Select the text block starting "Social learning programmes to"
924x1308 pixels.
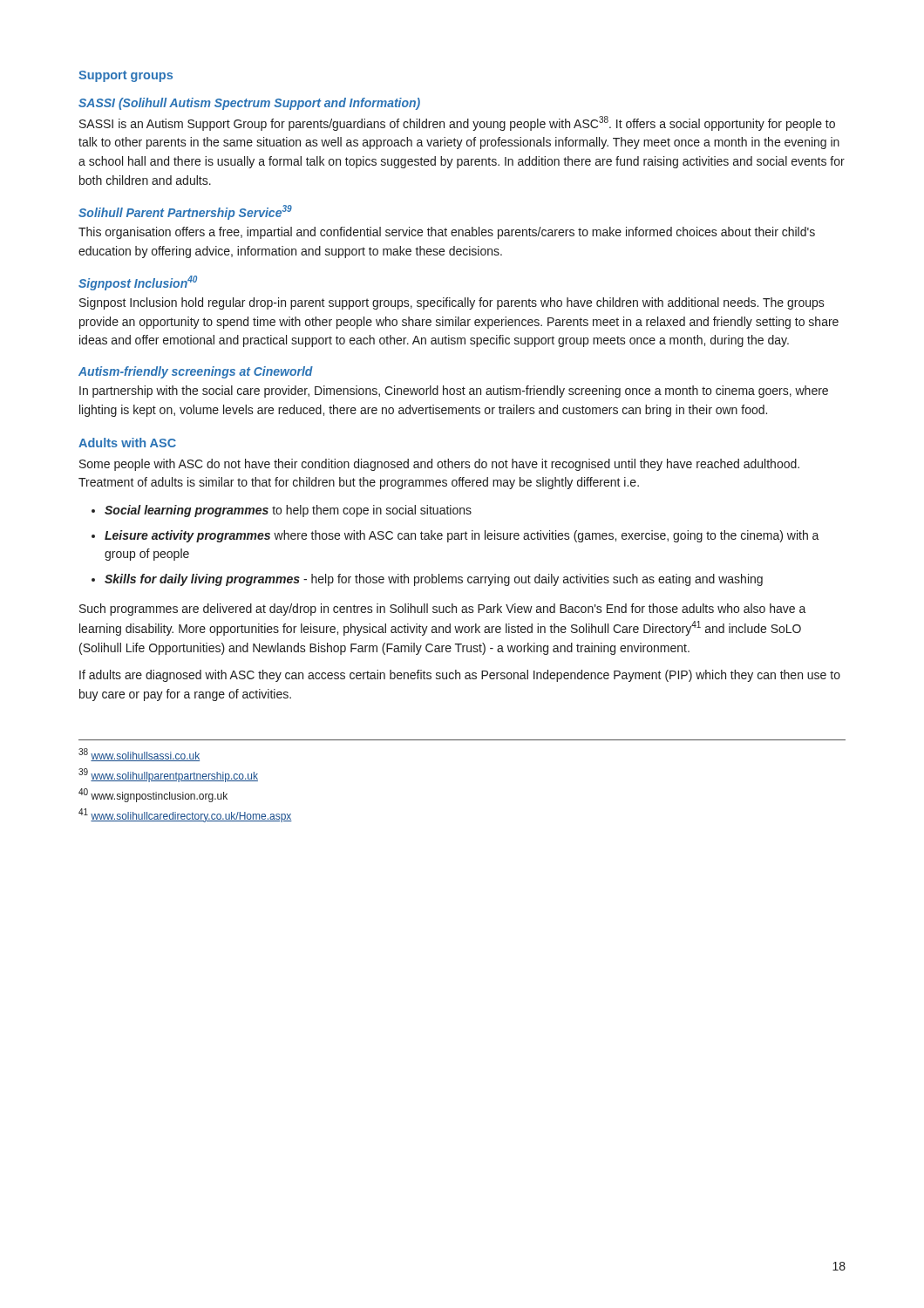(462, 545)
